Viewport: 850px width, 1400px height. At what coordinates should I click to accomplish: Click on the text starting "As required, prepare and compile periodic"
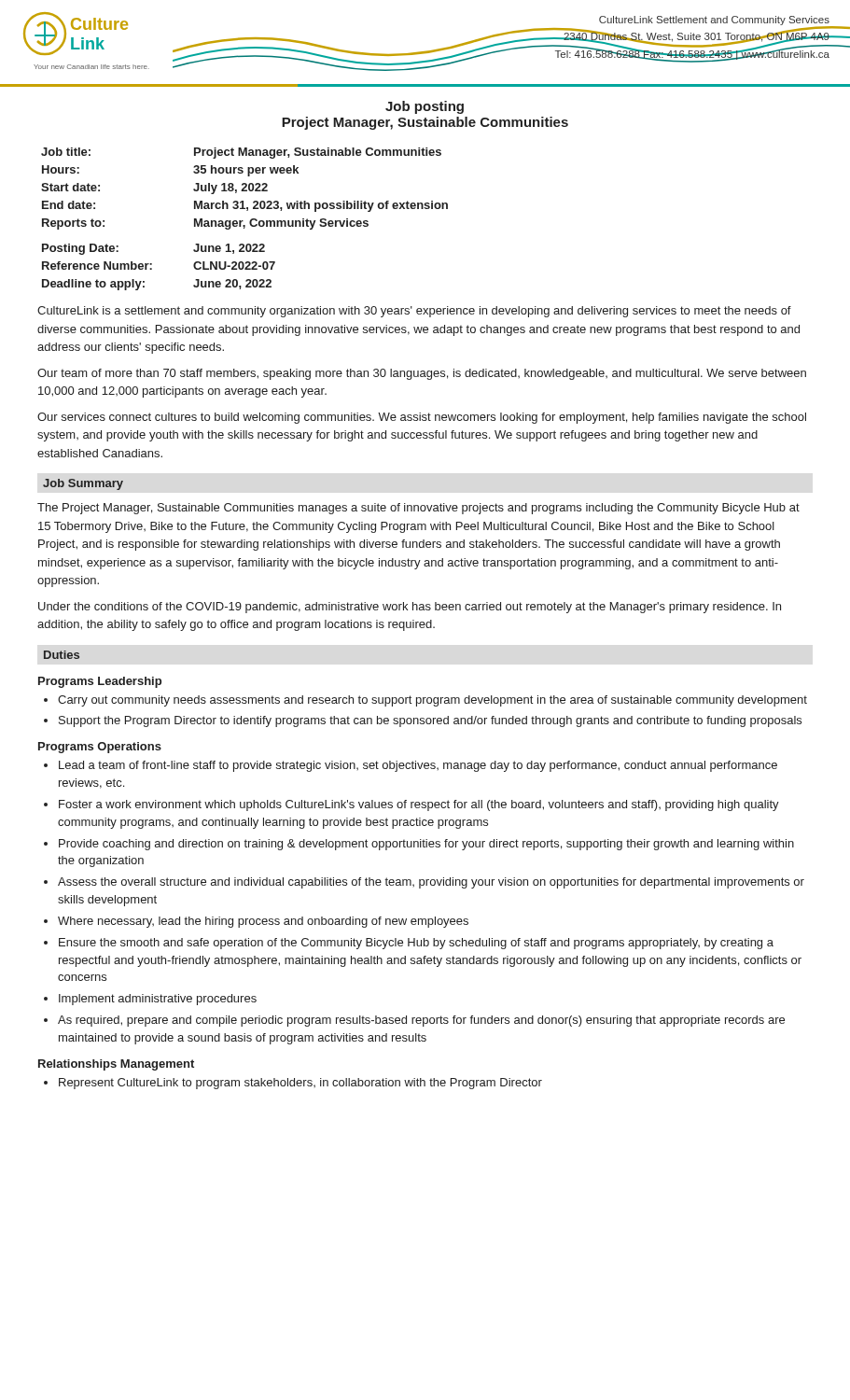(x=422, y=1029)
